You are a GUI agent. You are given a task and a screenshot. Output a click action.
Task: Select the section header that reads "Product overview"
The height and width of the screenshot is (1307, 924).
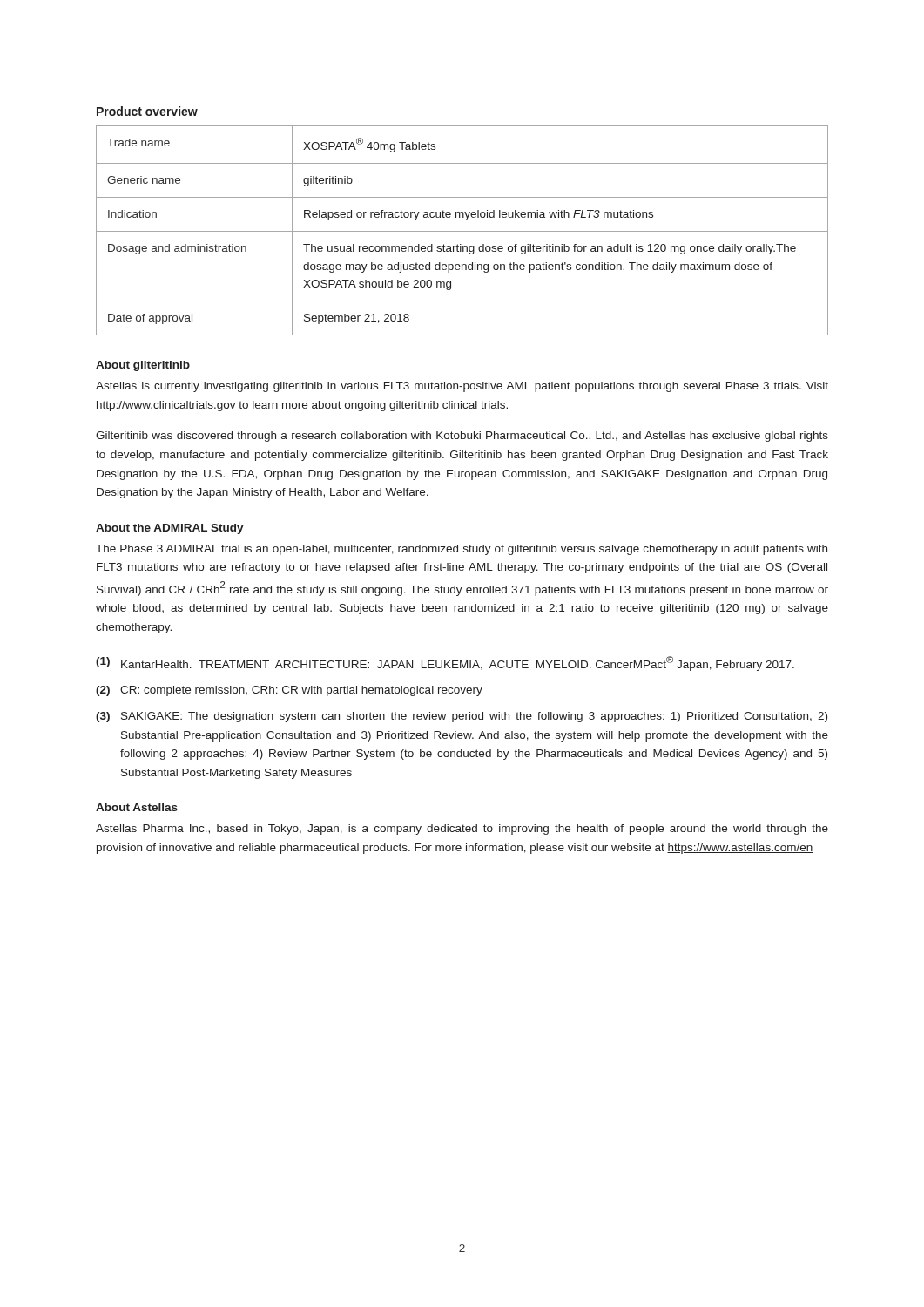(x=147, y=112)
